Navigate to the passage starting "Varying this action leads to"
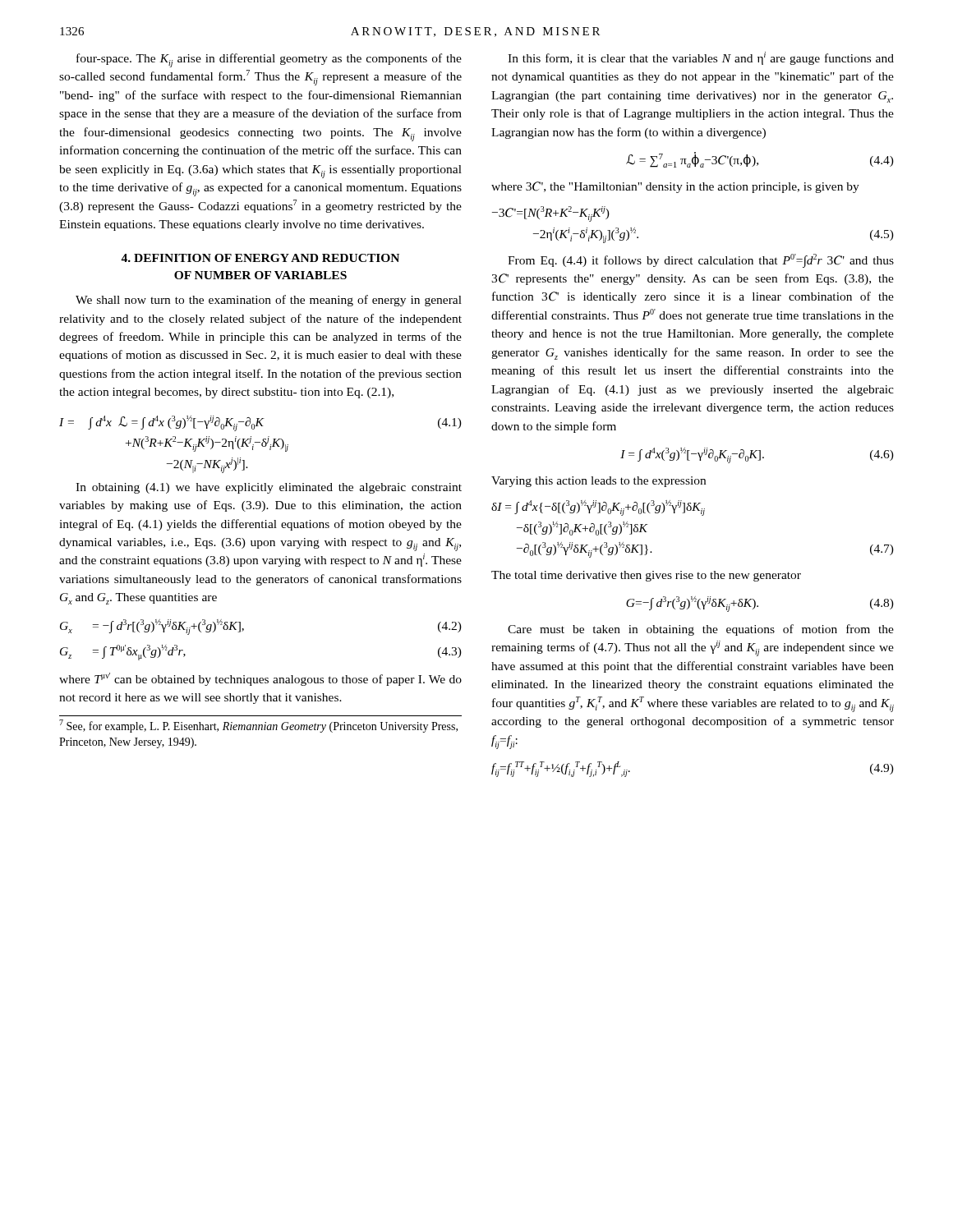 pyautogui.click(x=599, y=480)
